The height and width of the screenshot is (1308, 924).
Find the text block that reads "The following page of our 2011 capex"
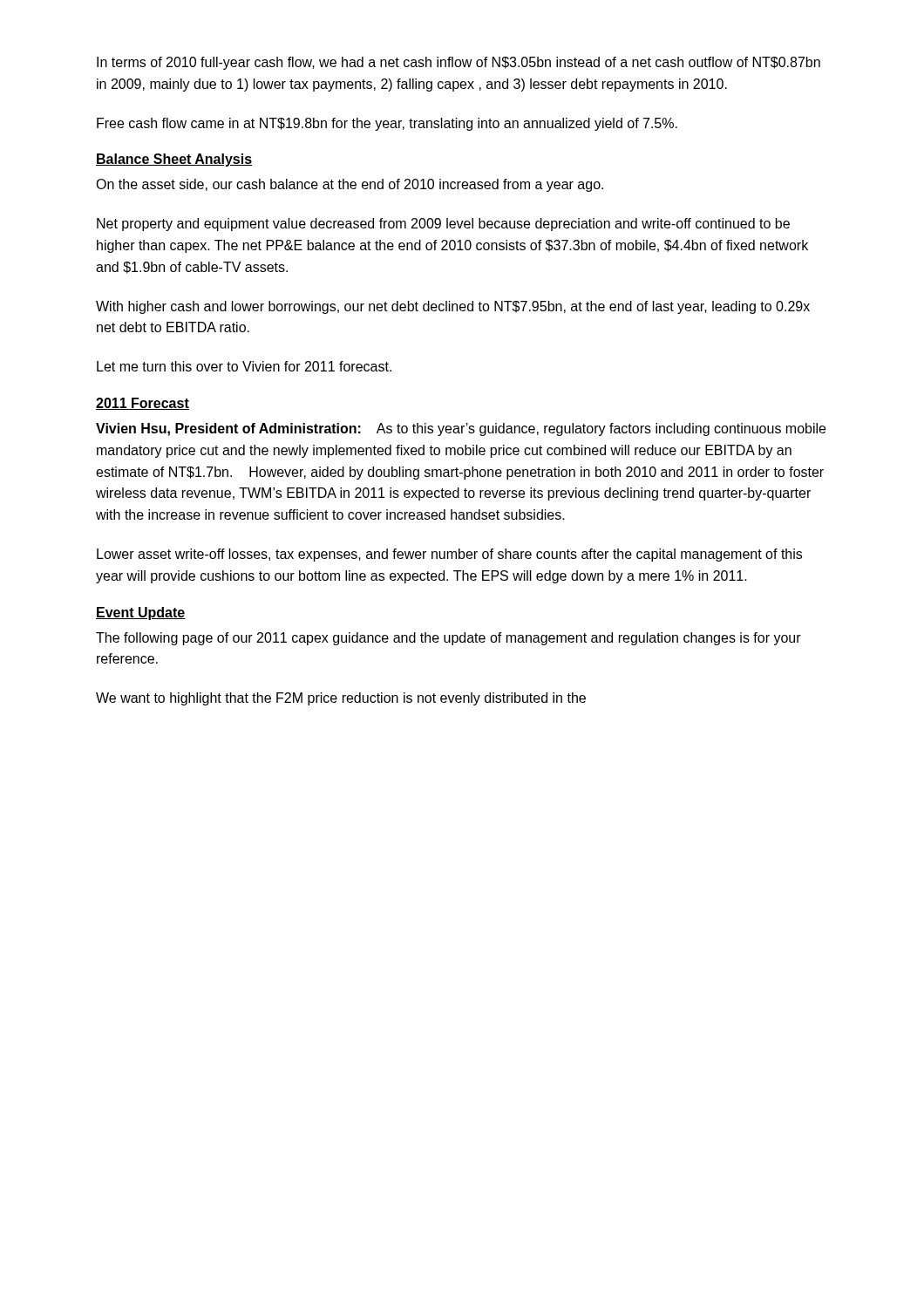coord(448,648)
